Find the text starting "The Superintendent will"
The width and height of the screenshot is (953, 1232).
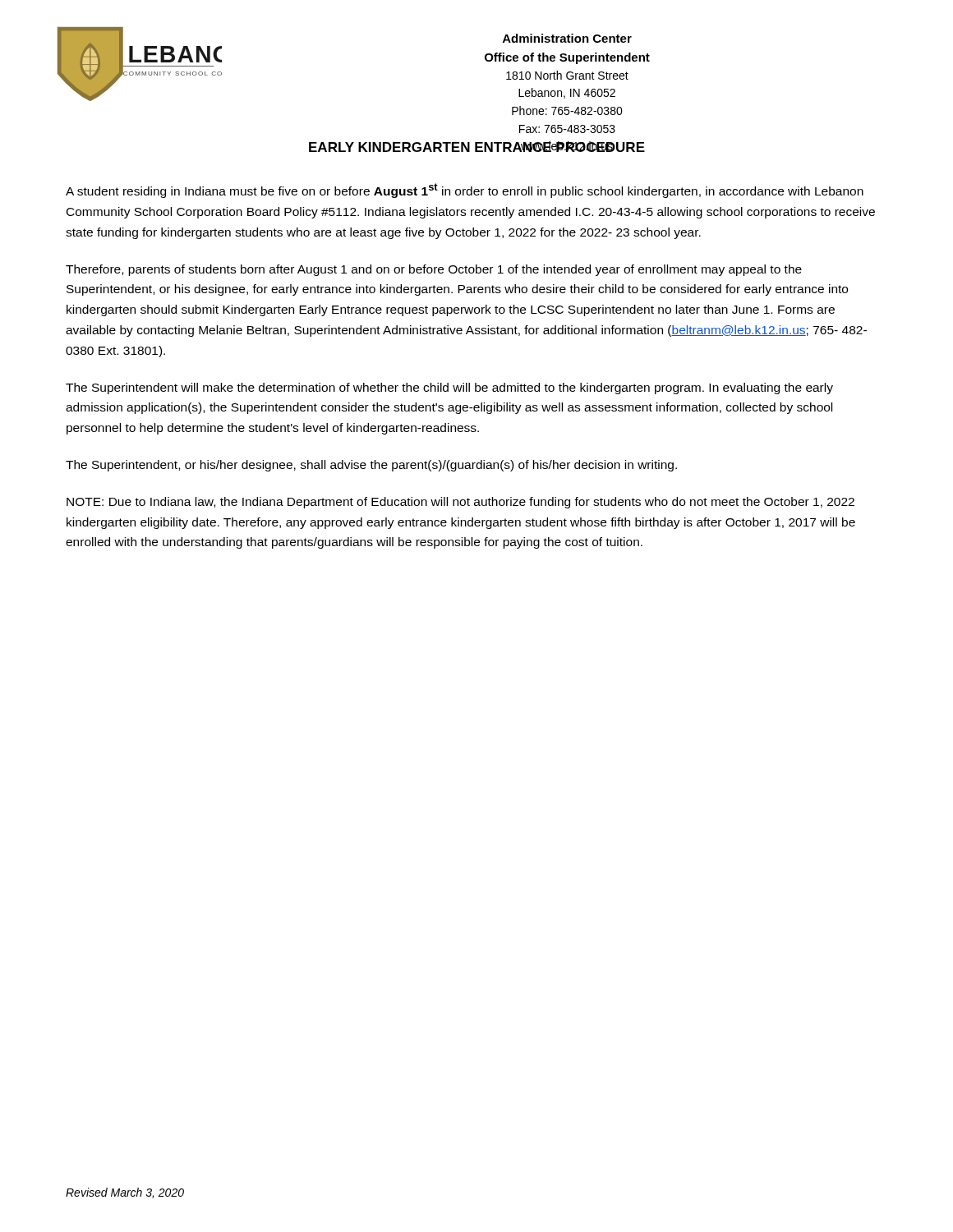coord(450,407)
